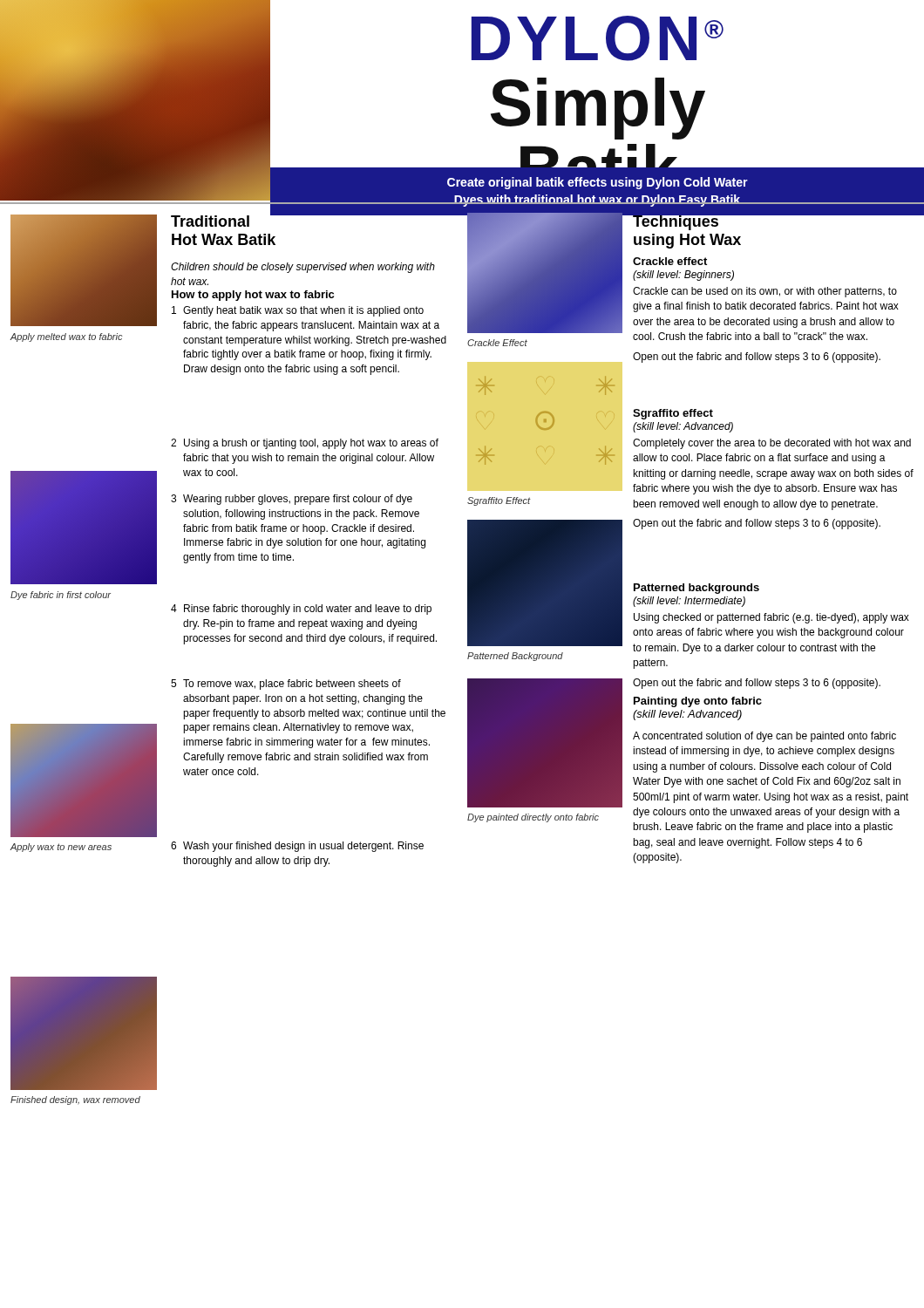Screen dimensions: 1308x924
Task: Locate the list item with the text "4 Rinse fabric thoroughly"
Action: [309, 624]
